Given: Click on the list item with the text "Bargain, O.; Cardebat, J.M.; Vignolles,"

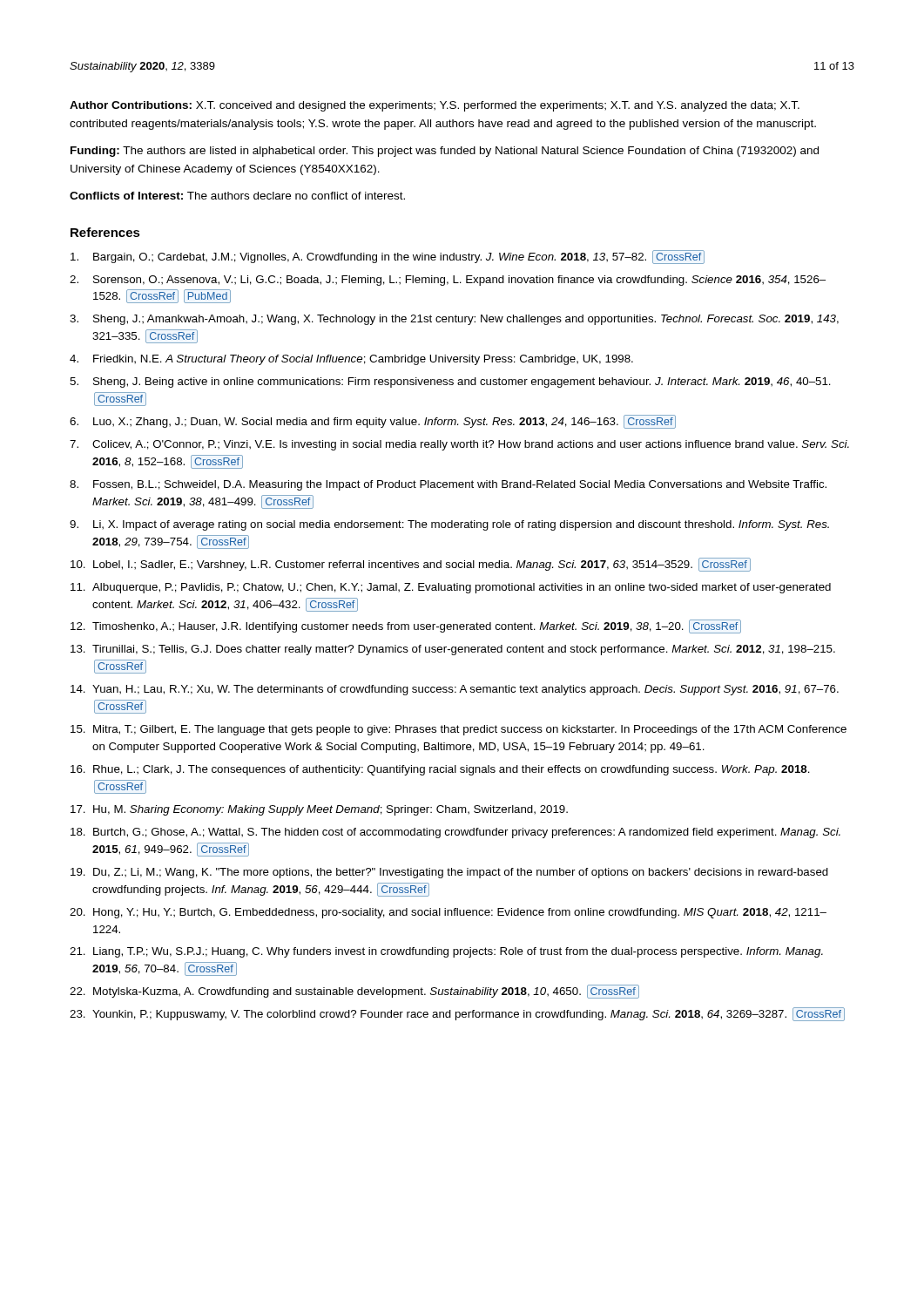Looking at the screenshot, I should coord(462,257).
